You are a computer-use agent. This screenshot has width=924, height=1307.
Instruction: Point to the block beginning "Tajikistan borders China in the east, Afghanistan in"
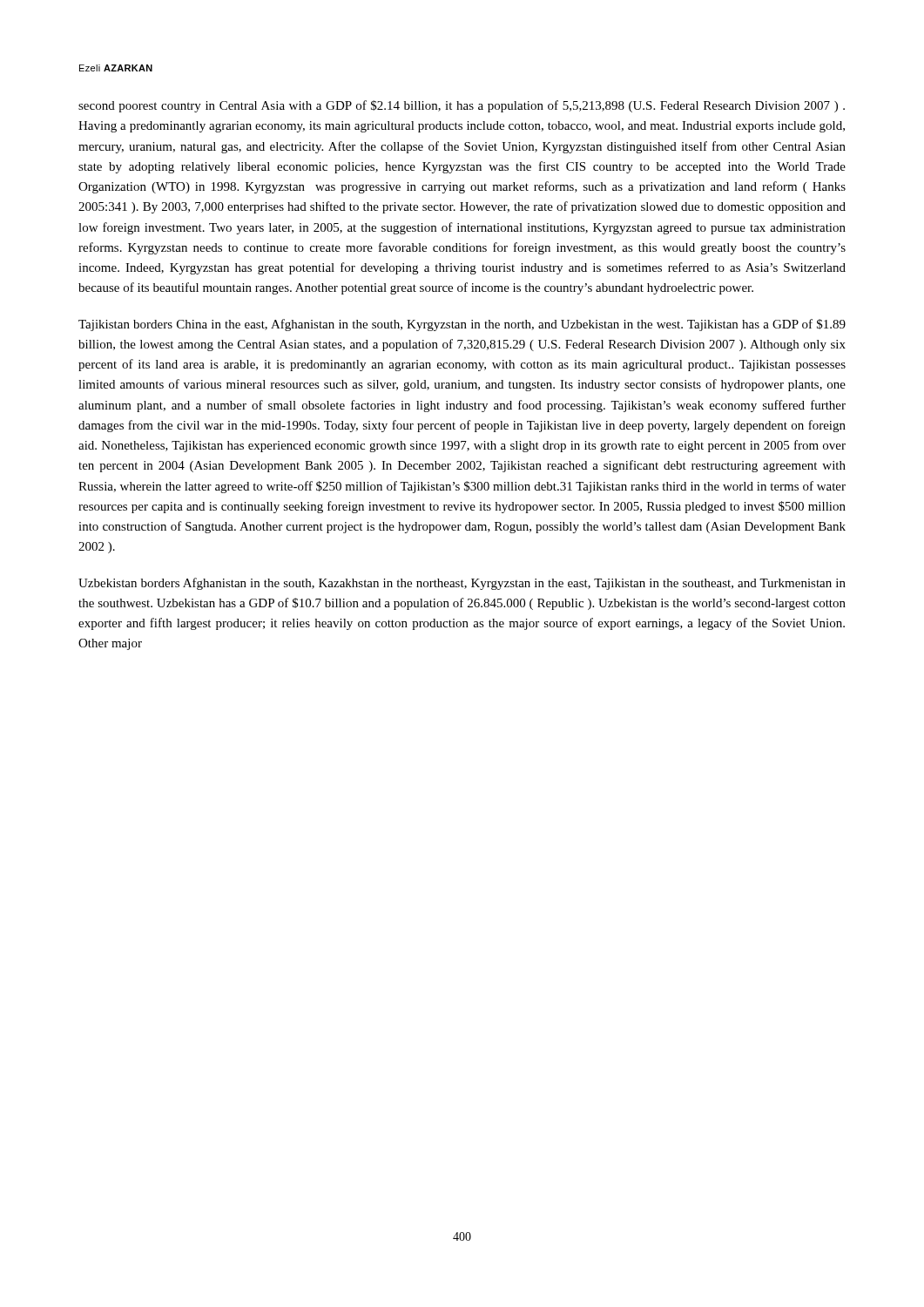pos(462,436)
